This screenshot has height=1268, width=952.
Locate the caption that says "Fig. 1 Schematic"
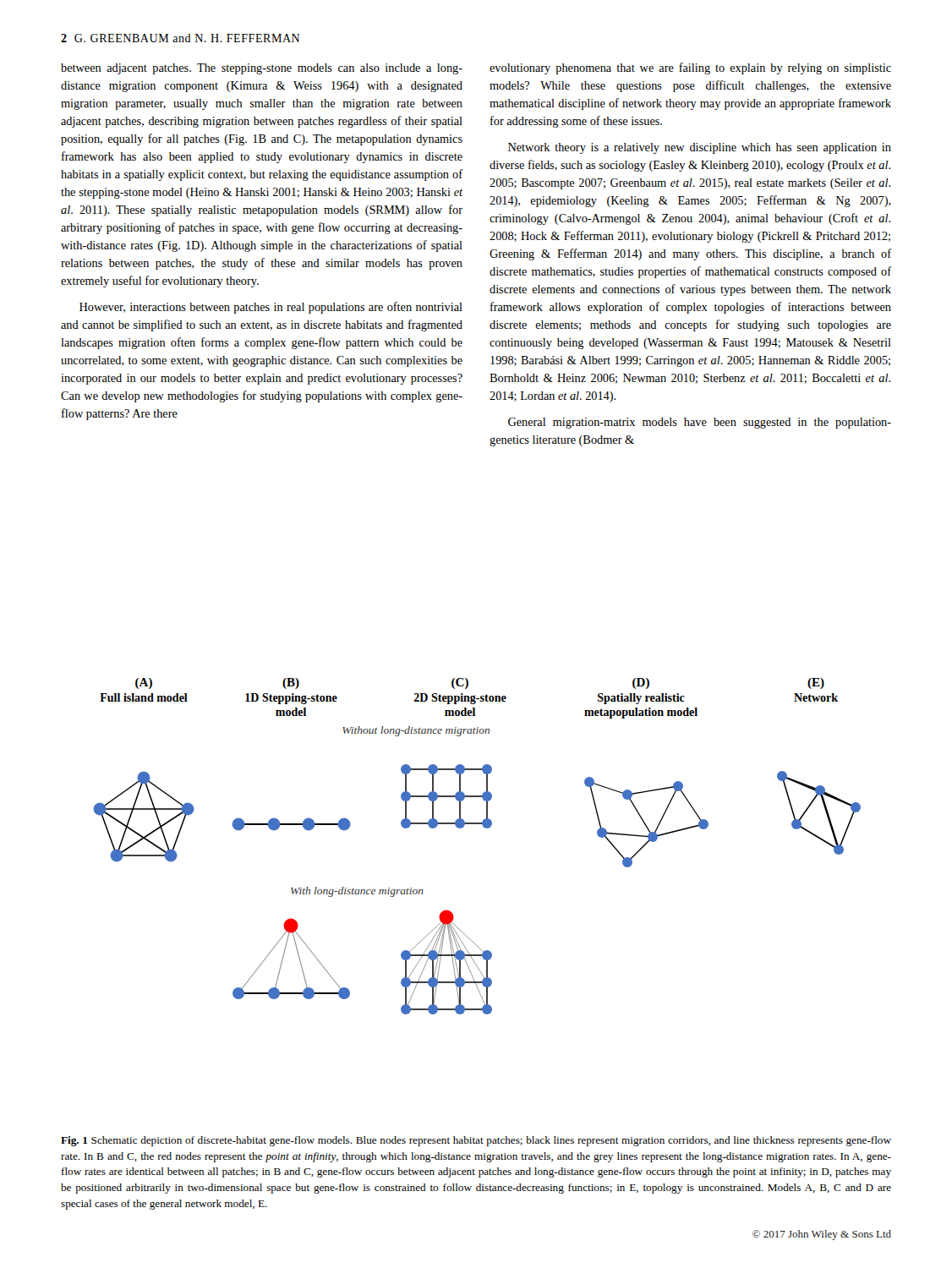click(476, 1172)
